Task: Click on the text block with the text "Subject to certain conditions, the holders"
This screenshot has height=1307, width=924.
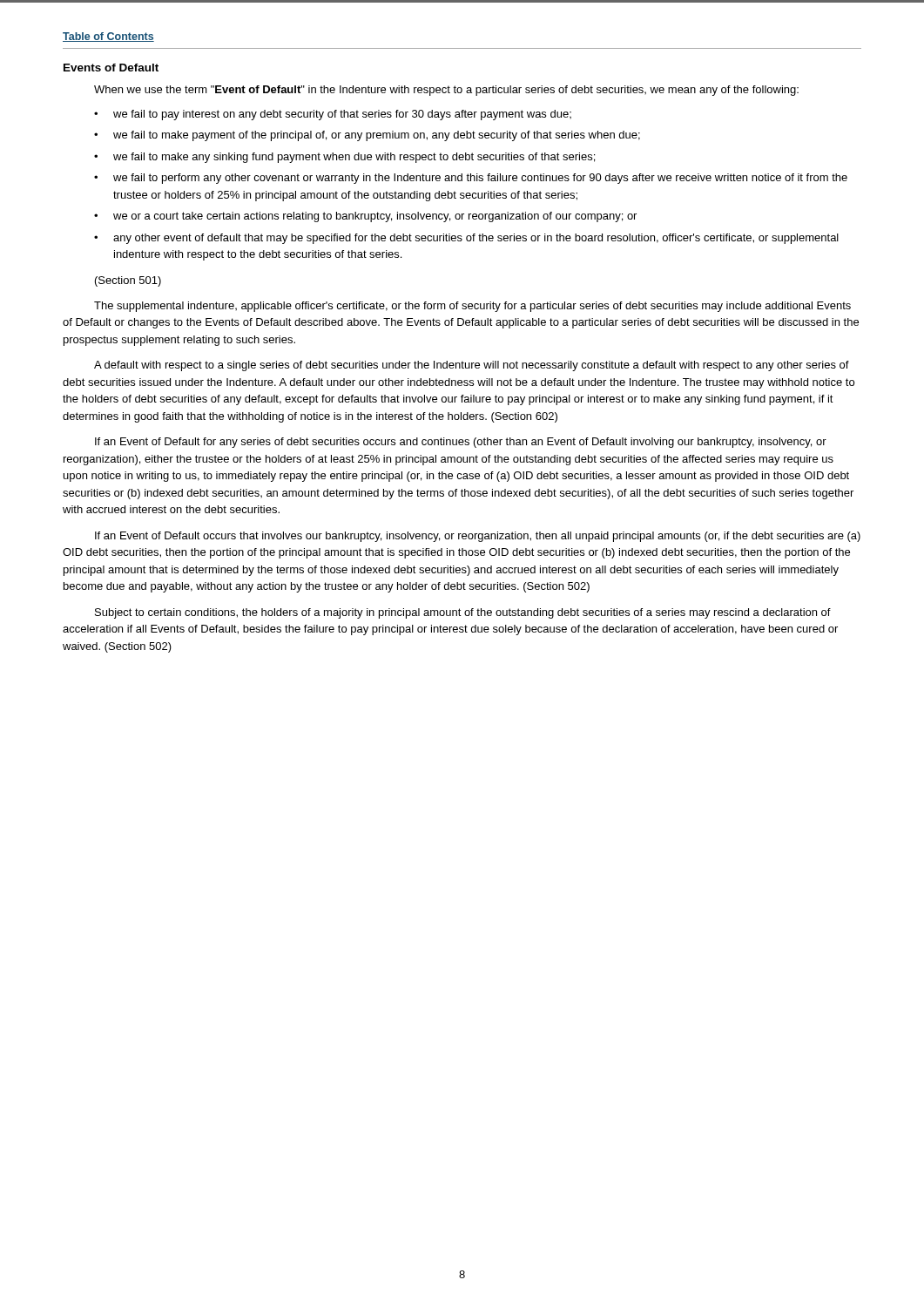Action: coord(450,629)
